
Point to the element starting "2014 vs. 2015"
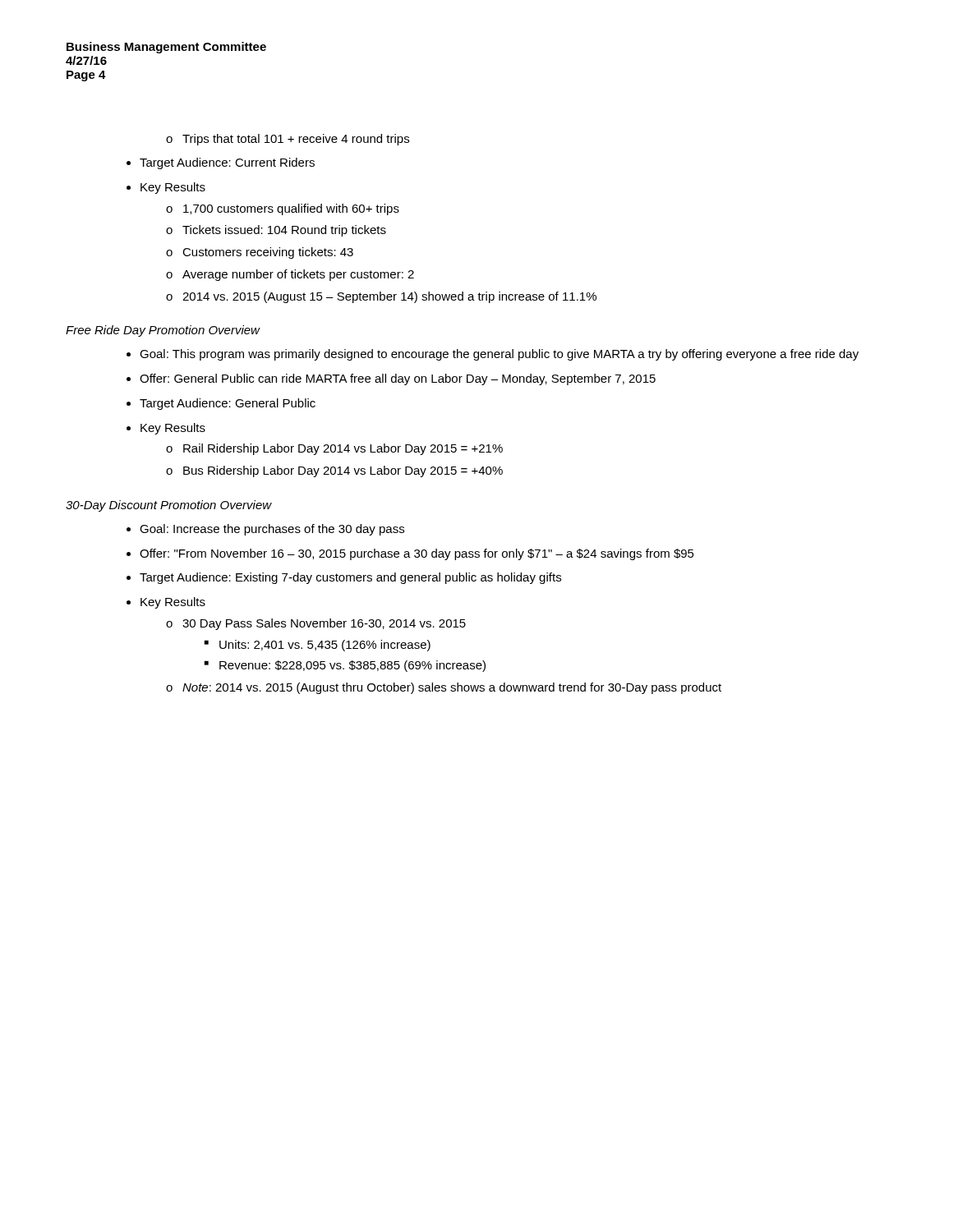pos(390,296)
